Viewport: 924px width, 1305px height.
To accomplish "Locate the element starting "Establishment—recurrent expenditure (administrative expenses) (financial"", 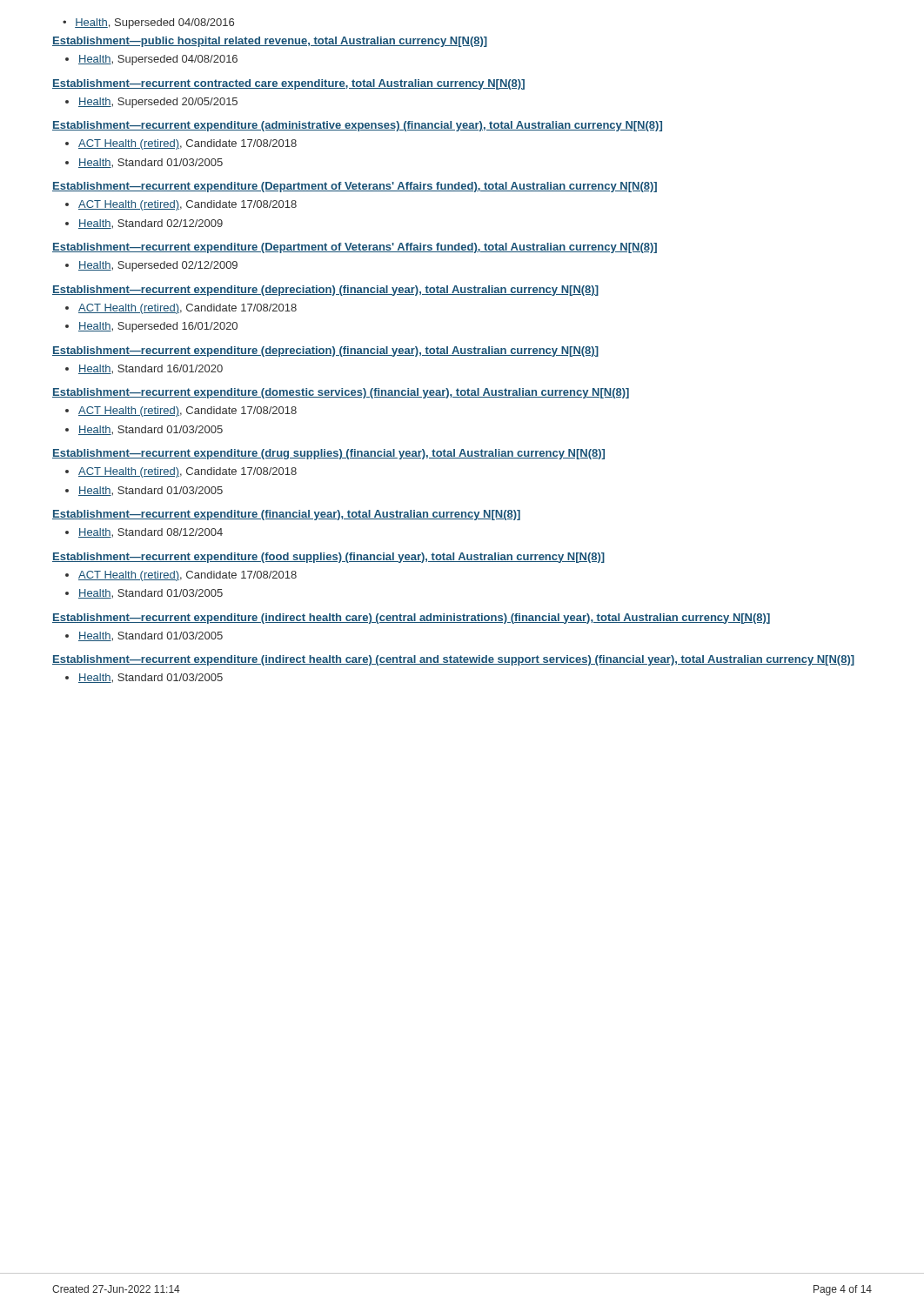I will click(x=357, y=126).
